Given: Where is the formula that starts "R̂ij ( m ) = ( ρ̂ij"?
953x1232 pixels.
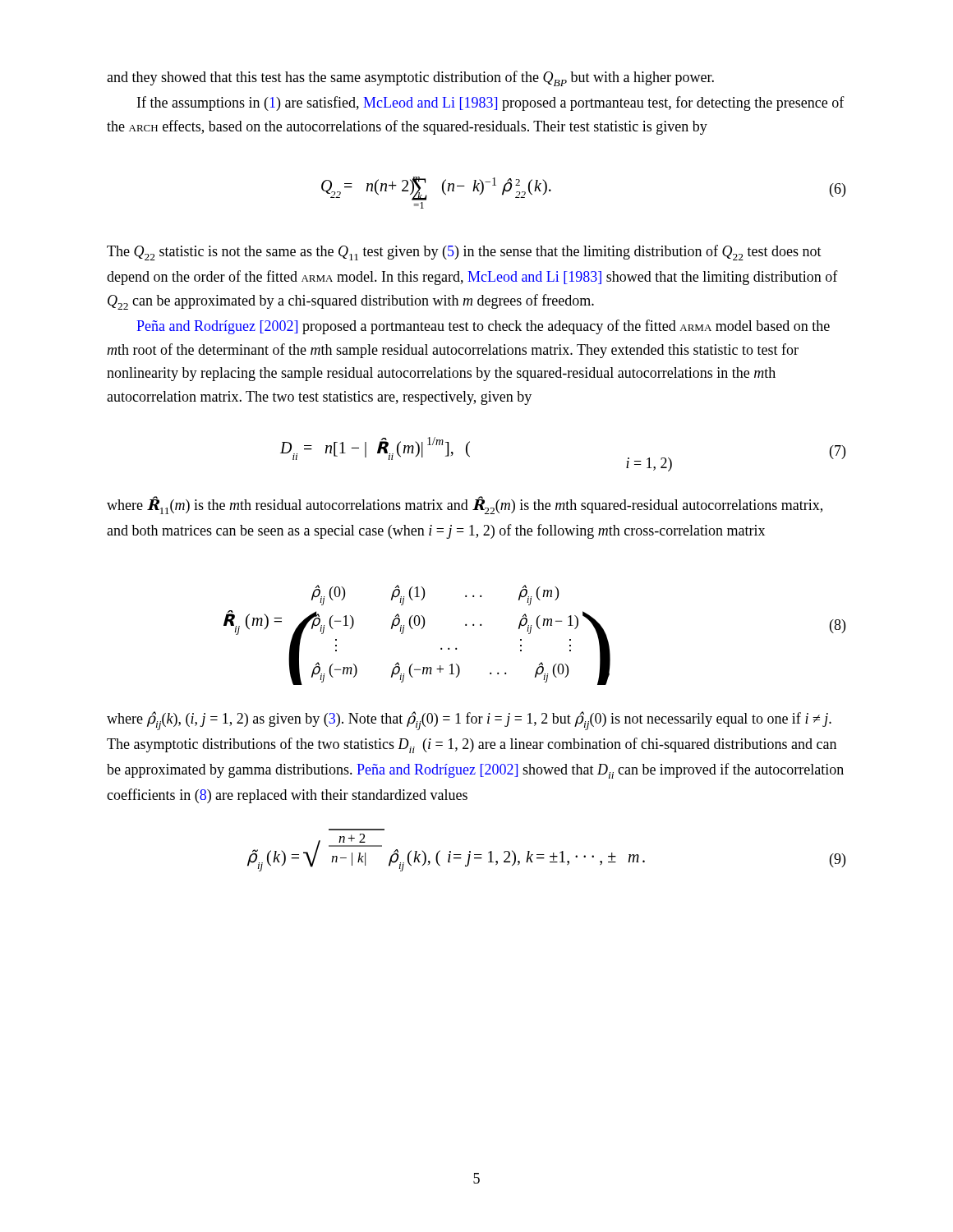Looking at the screenshot, I should (534, 625).
